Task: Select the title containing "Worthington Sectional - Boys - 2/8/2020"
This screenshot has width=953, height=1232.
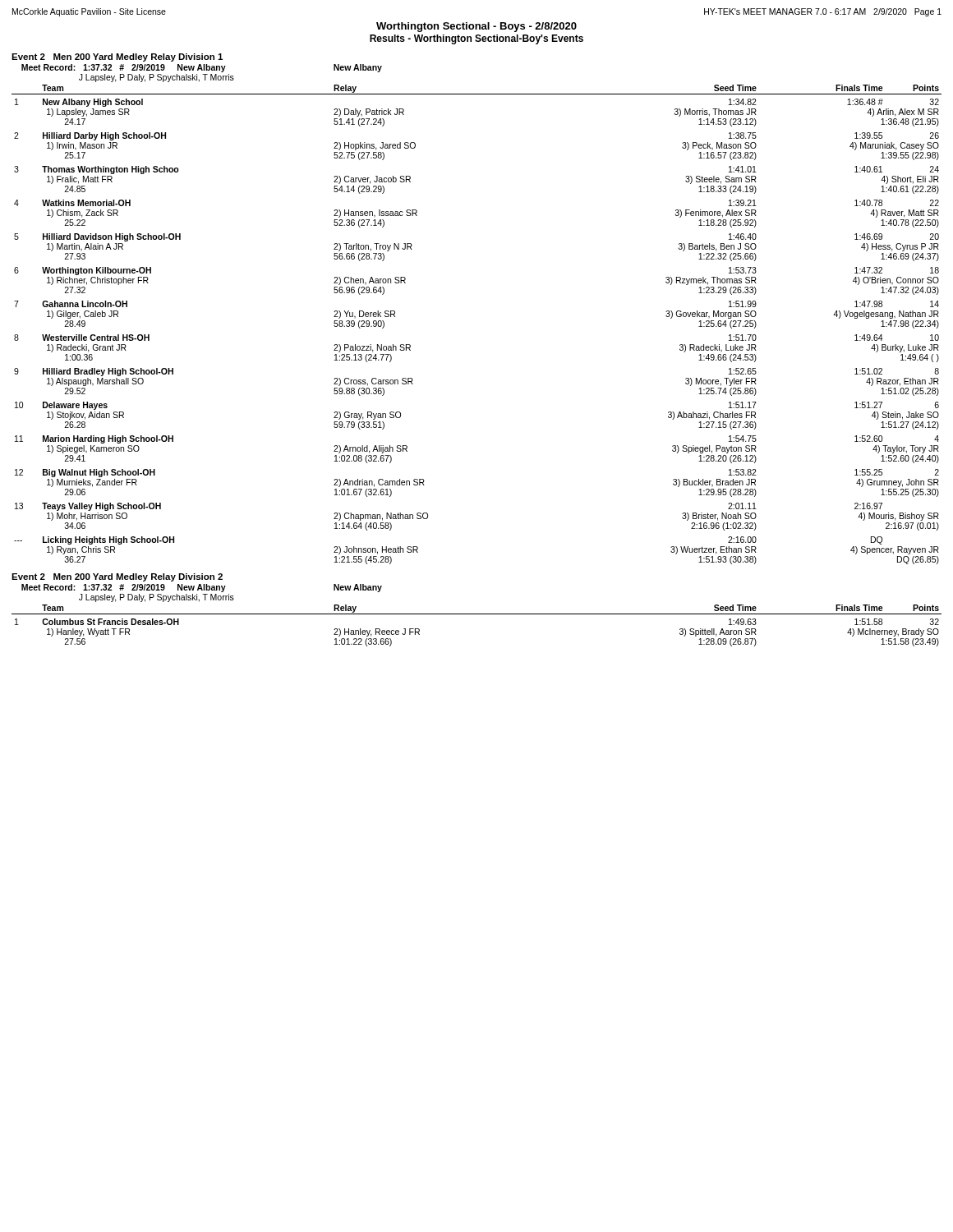Action: point(476,26)
